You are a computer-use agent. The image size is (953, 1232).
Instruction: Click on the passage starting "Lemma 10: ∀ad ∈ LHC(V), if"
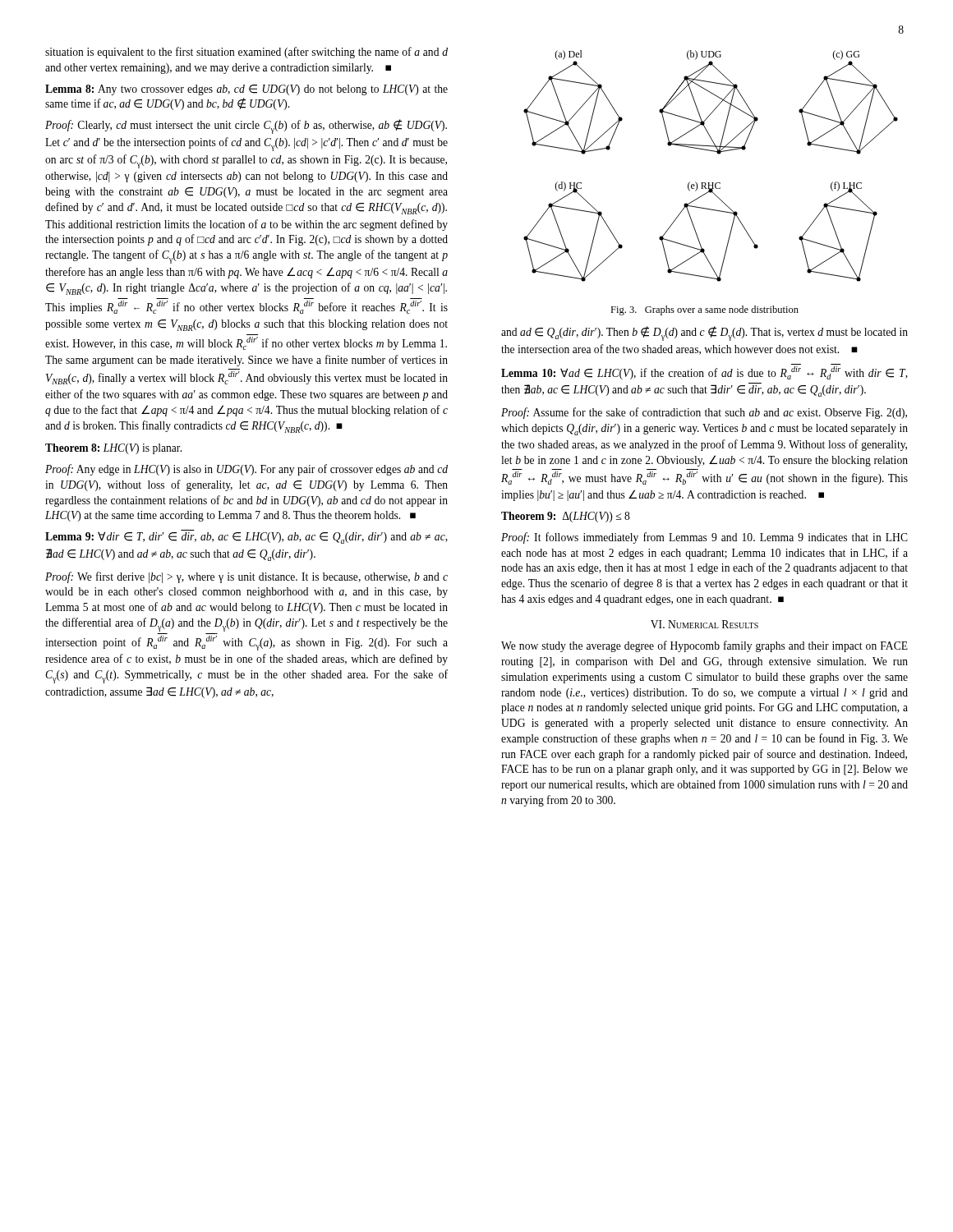coord(705,381)
